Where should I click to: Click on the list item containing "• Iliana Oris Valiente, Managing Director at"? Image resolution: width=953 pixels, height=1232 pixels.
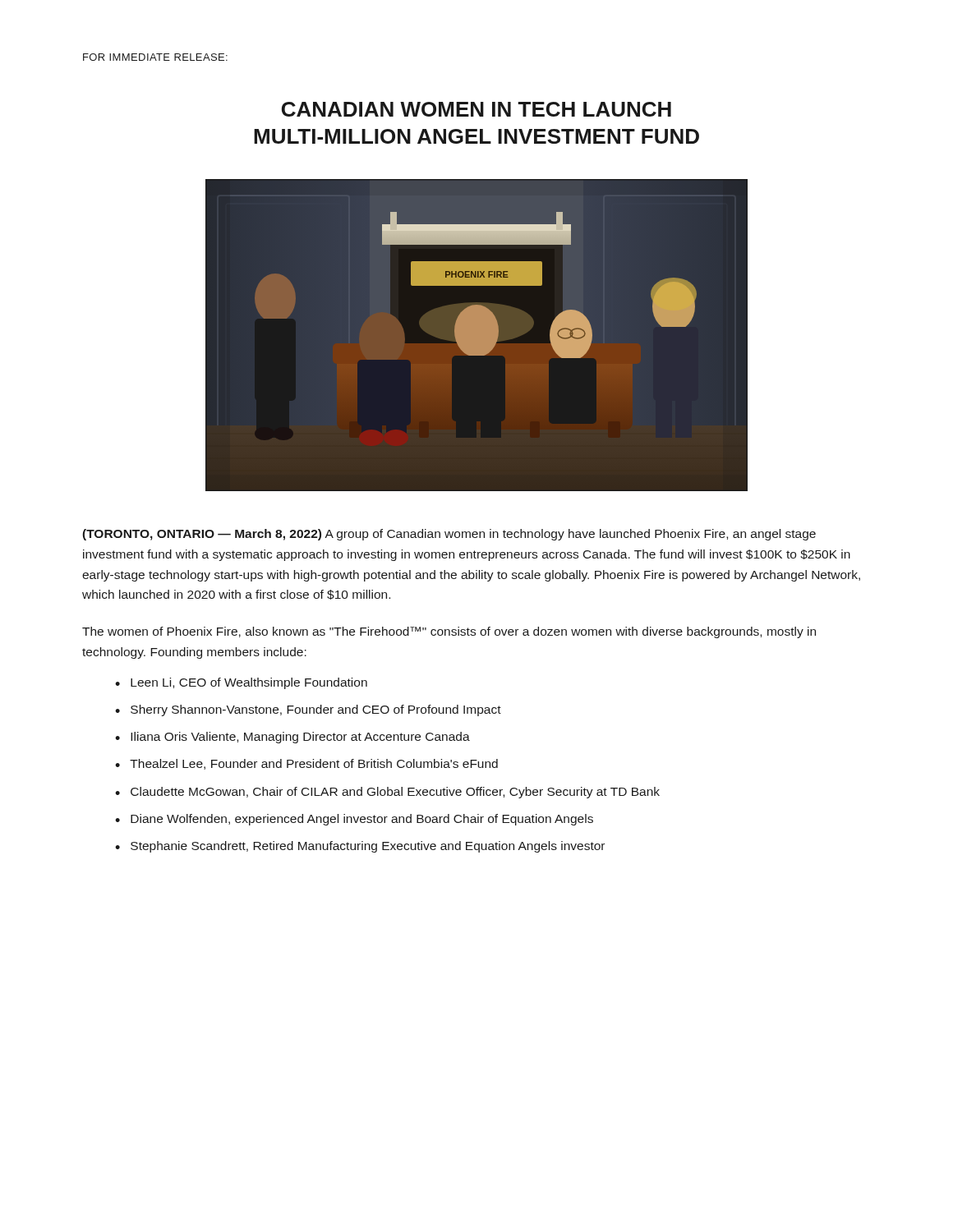point(292,738)
